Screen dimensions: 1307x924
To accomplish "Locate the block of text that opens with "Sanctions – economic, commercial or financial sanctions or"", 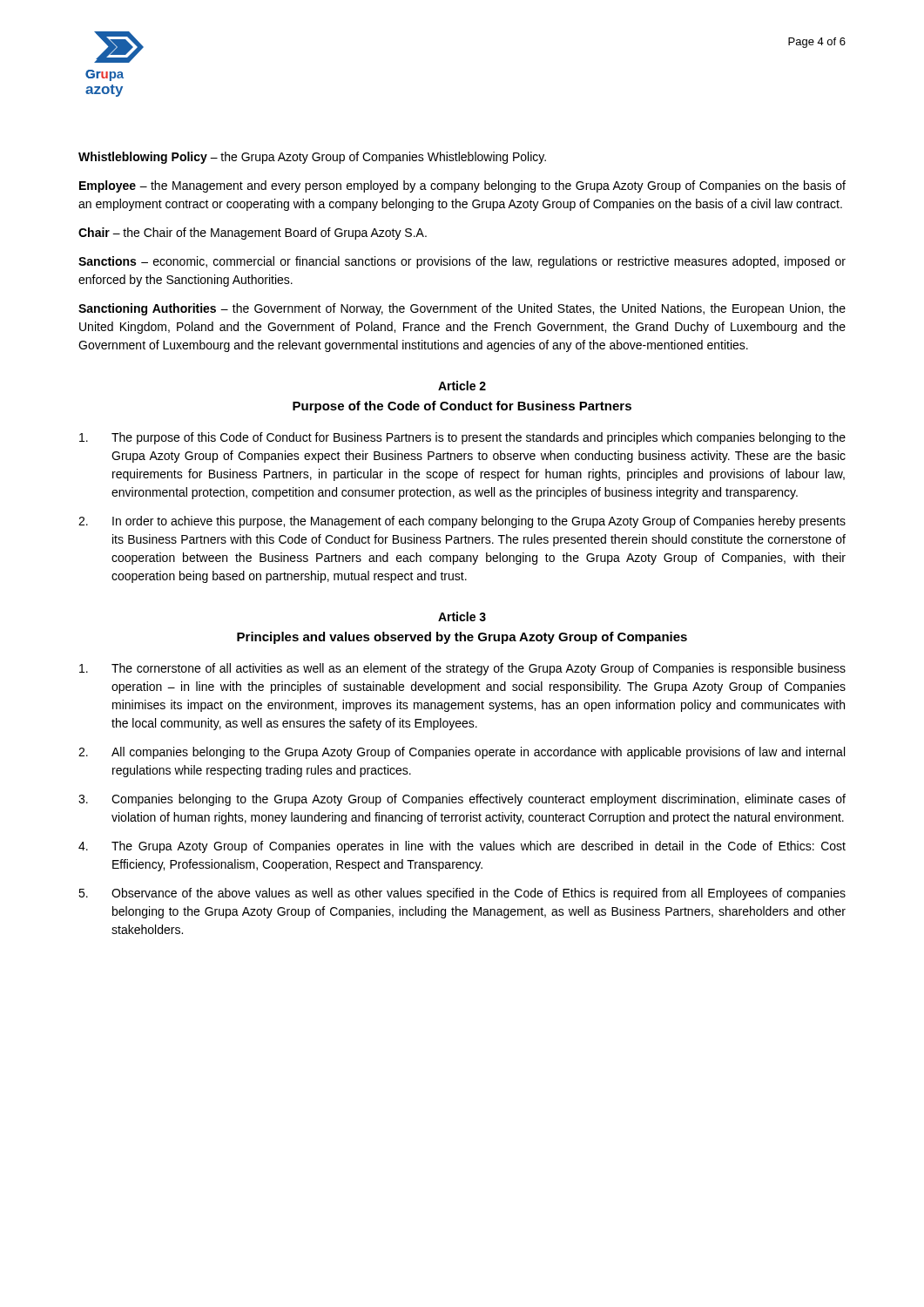I will tap(462, 271).
